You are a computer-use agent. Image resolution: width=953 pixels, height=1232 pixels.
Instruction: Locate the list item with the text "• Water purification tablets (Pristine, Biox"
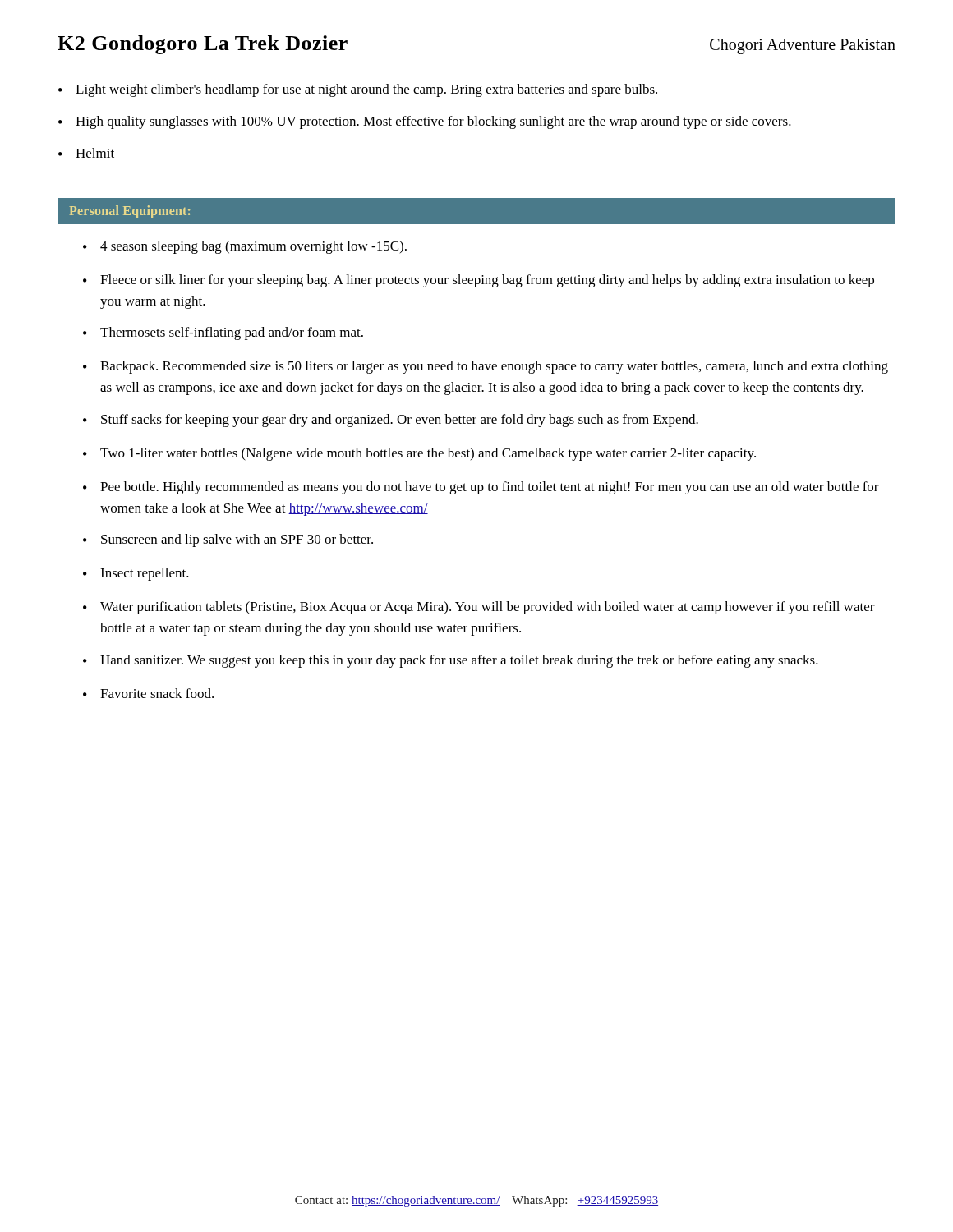[489, 618]
